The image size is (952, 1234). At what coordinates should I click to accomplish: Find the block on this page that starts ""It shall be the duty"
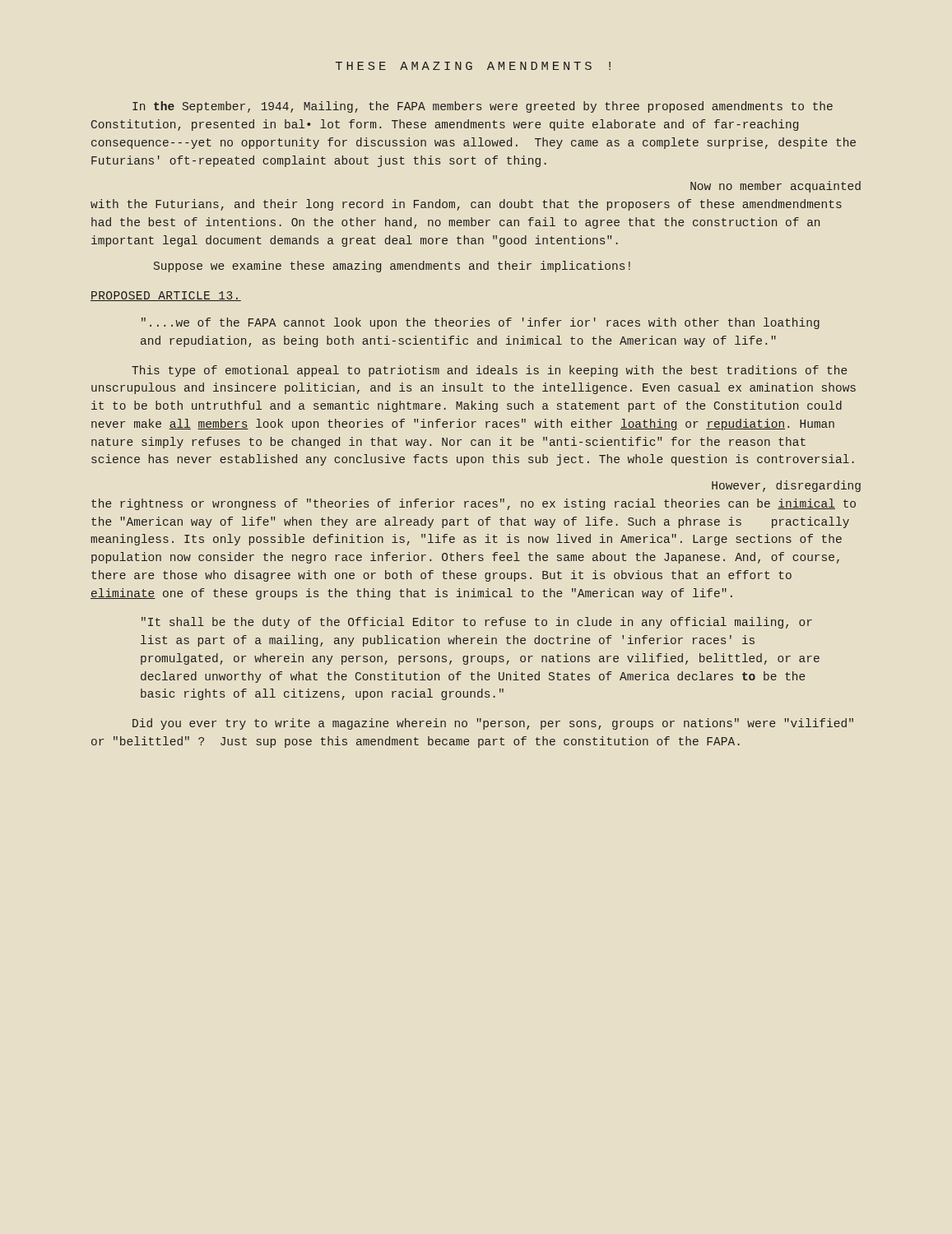point(480,659)
